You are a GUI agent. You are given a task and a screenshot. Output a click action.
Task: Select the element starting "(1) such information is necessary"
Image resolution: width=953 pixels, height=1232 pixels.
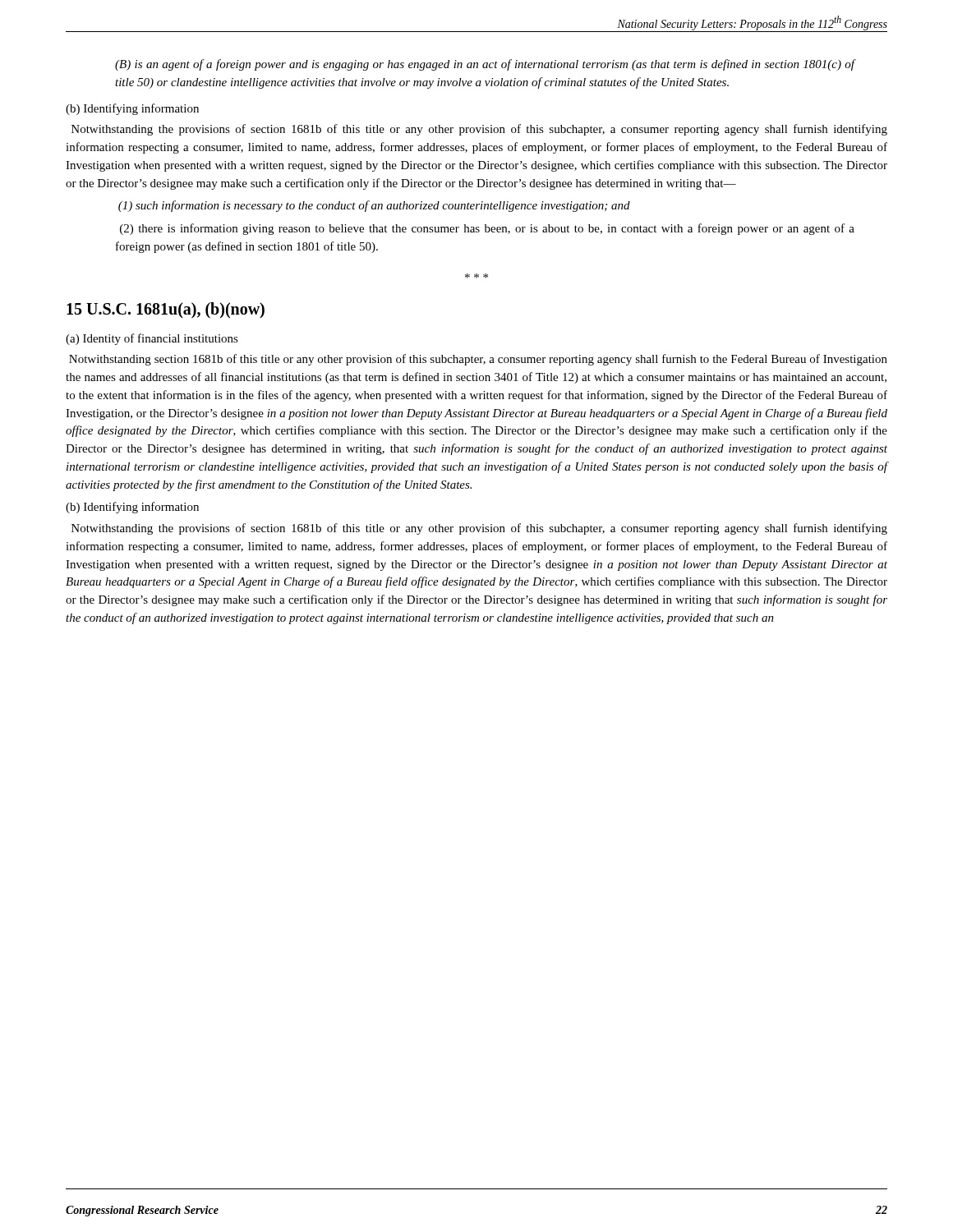(x=372, y=206)
